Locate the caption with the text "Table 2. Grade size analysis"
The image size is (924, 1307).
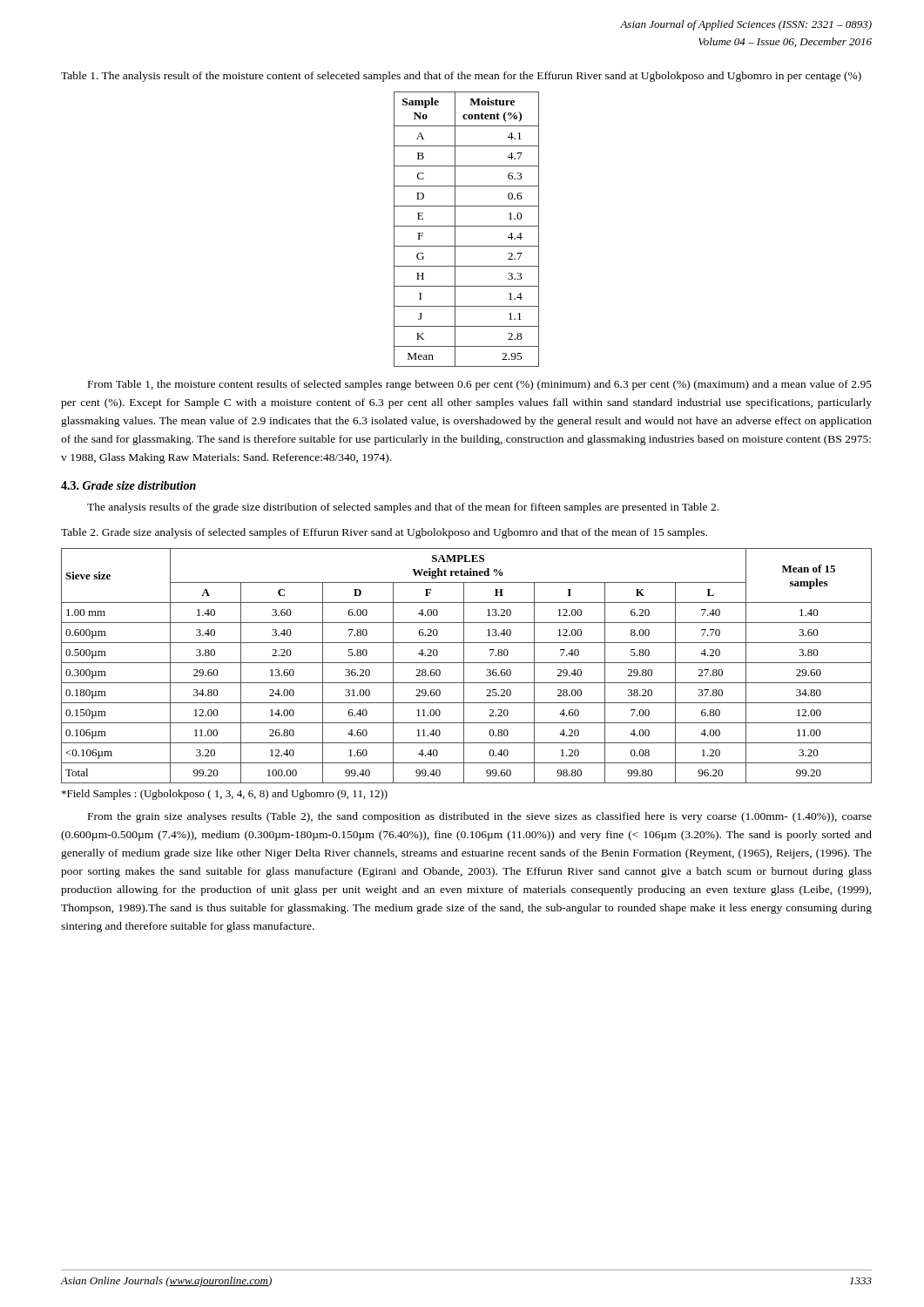385,532
